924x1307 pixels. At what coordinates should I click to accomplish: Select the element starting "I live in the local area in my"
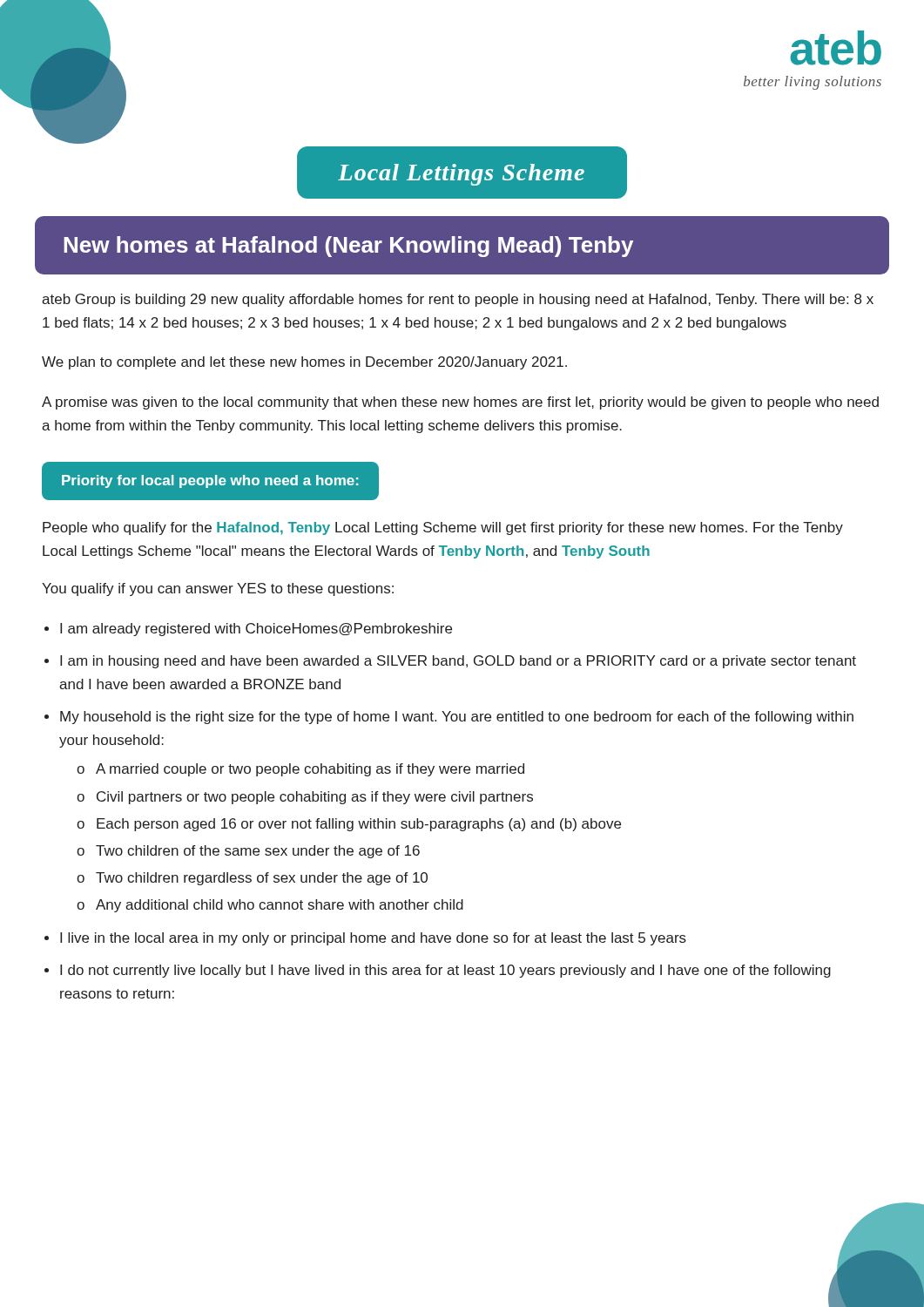click(373, 938)
